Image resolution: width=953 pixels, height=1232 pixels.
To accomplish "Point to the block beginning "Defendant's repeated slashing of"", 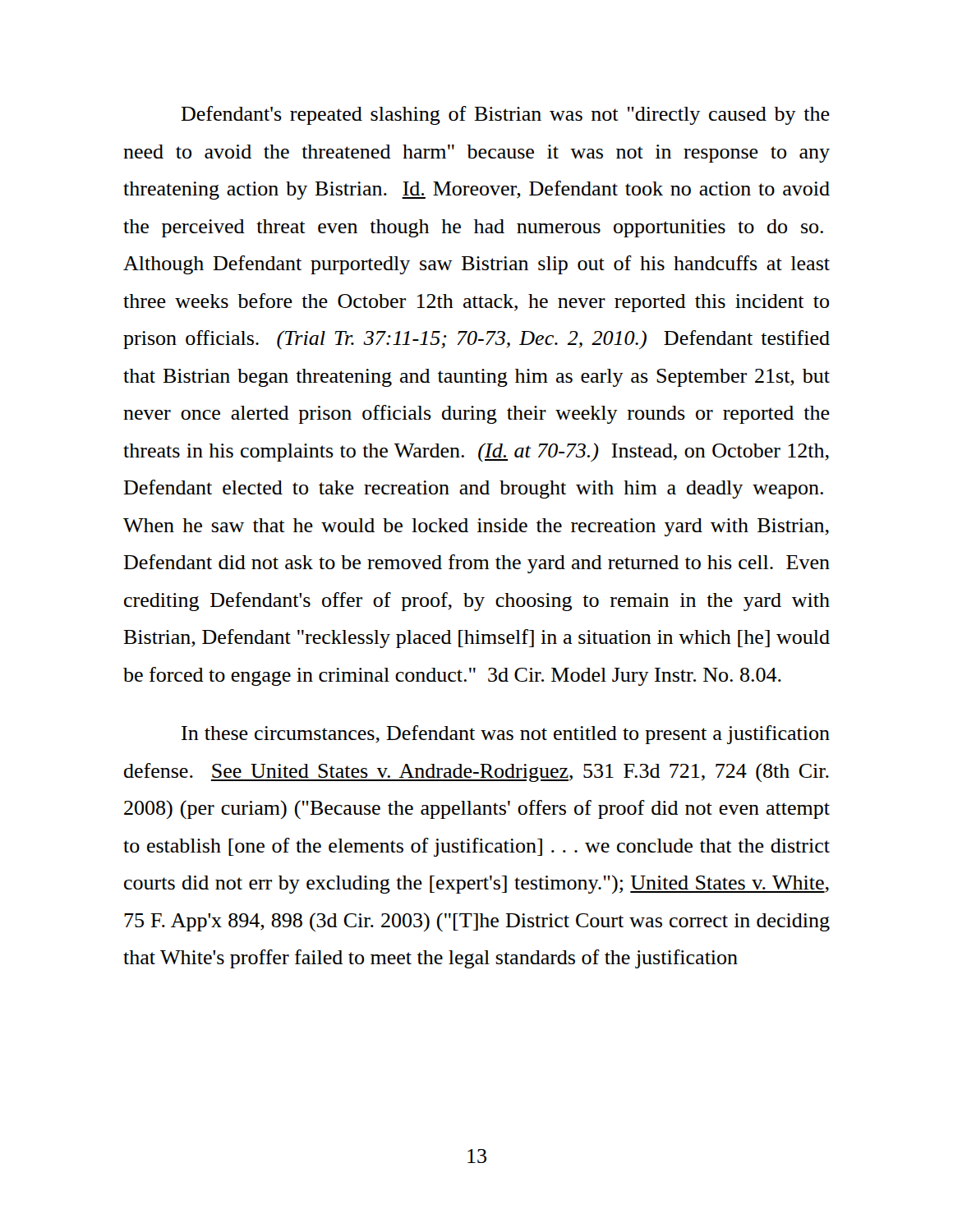I will coord(505,115).
